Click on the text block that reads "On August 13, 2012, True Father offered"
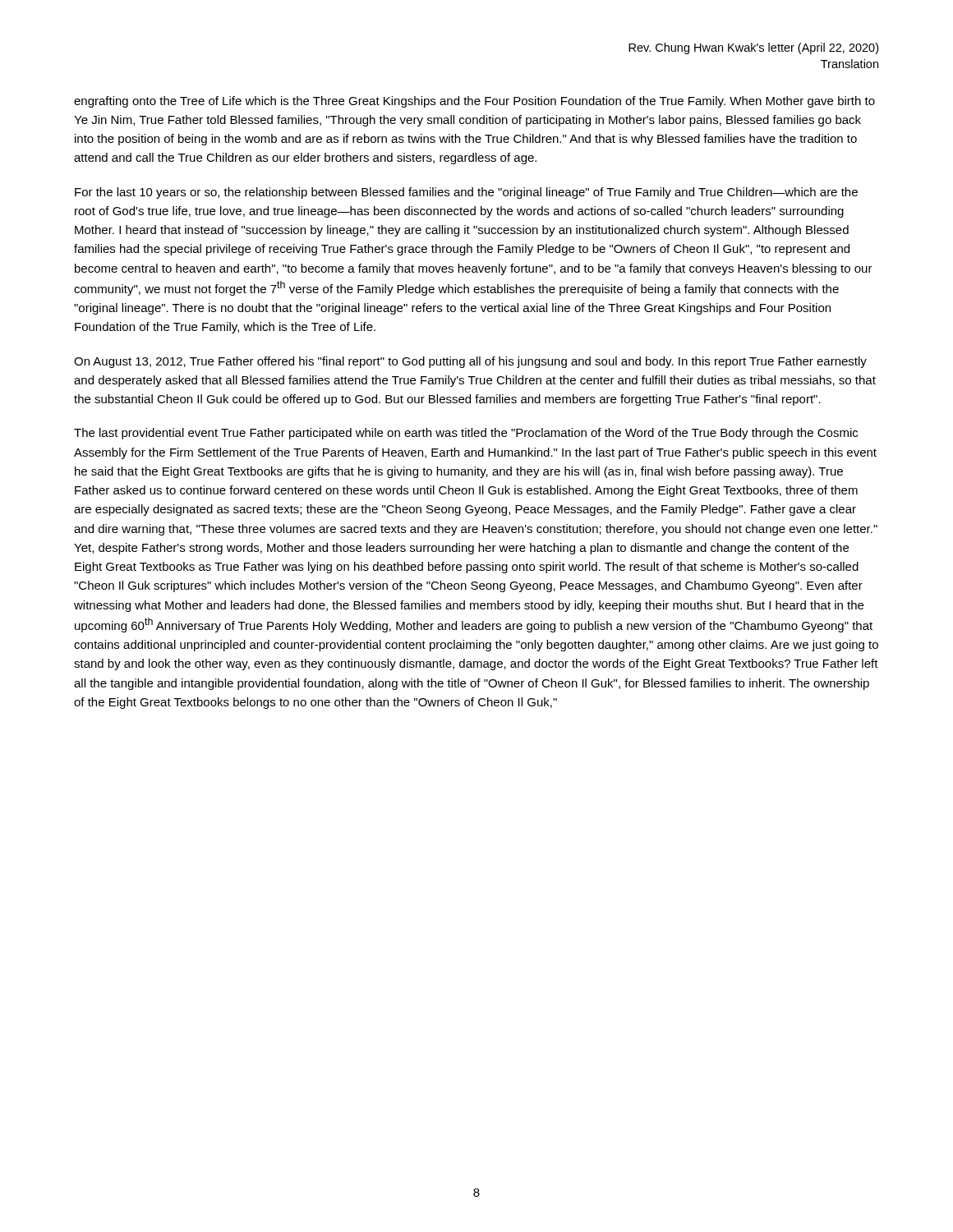Image resolution: width=953 pixels, height=1232 pixels. [475, 380]
